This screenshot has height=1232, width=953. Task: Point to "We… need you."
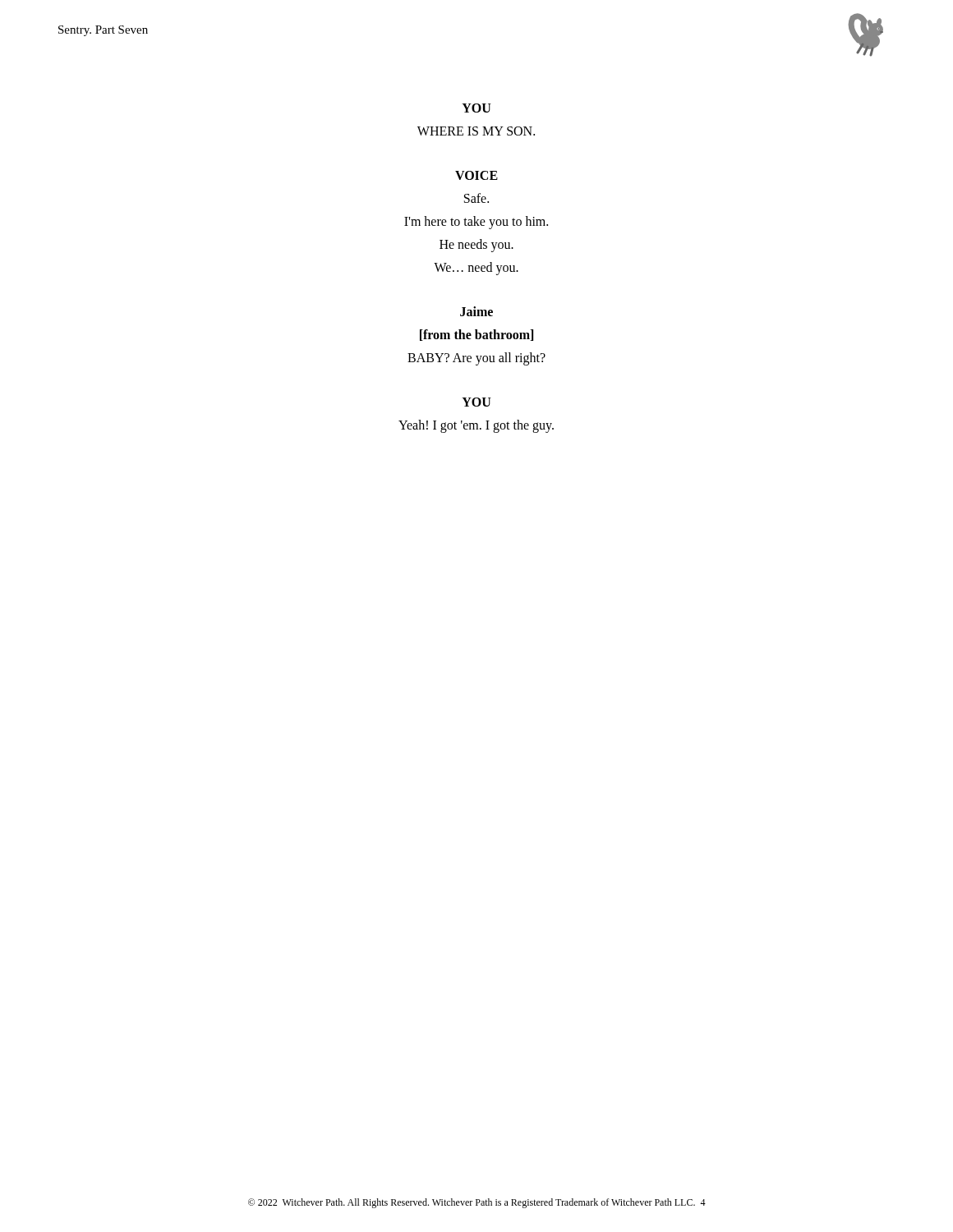pos(476,267)
